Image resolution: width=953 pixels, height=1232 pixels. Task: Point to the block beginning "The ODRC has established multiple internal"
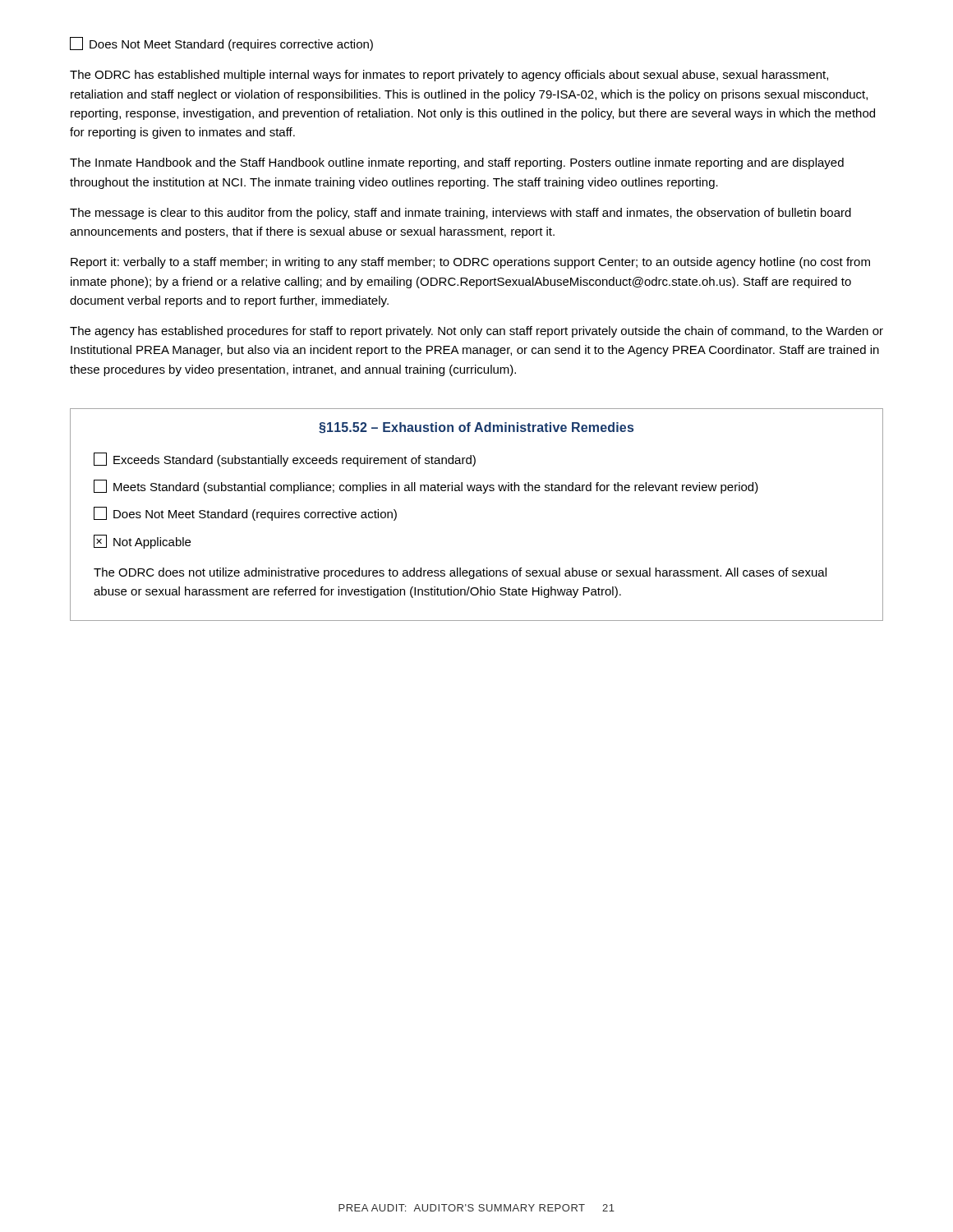473,103
